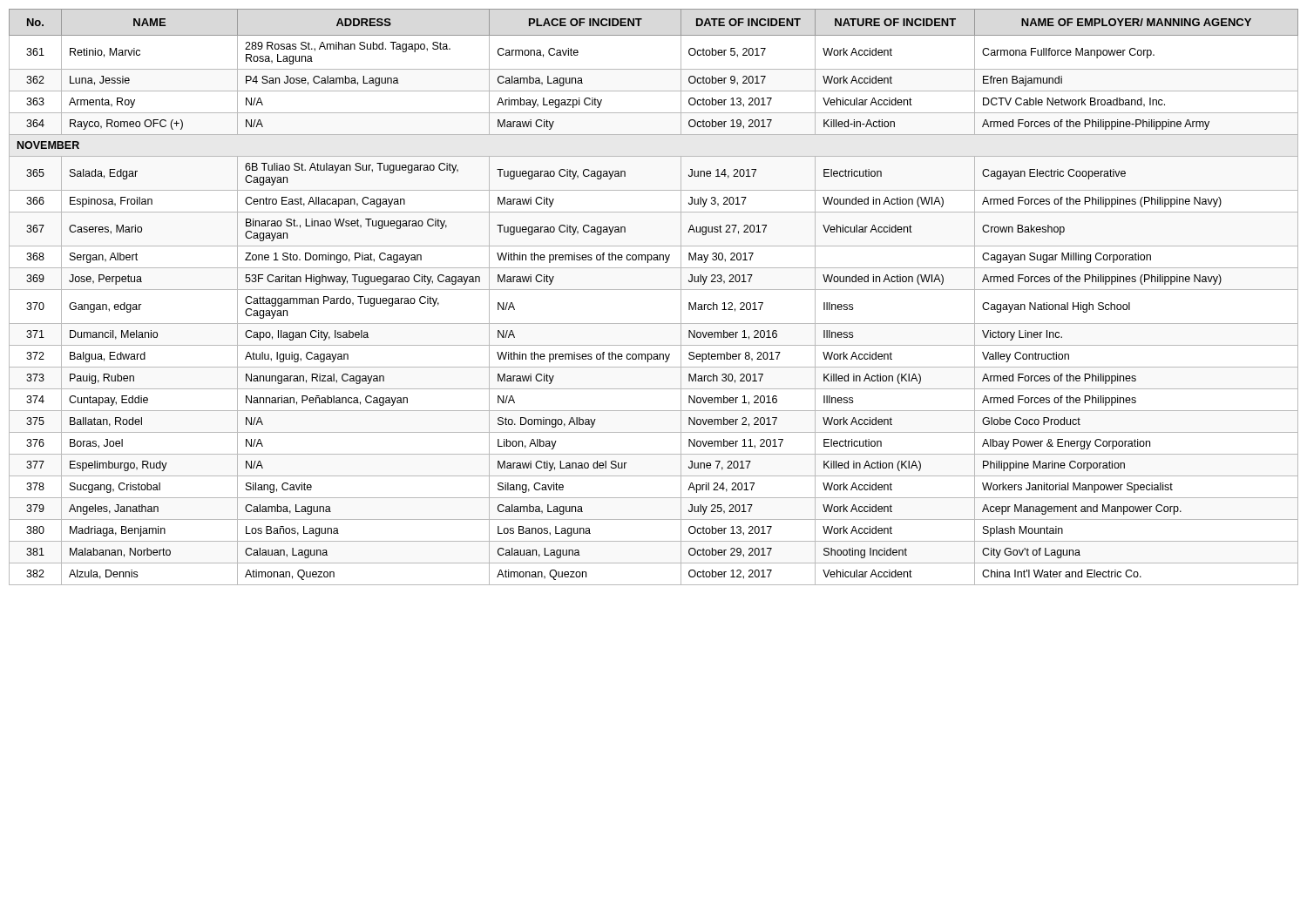Locate the table
This screenshot has height=924, width=1307.
[654, 297]
